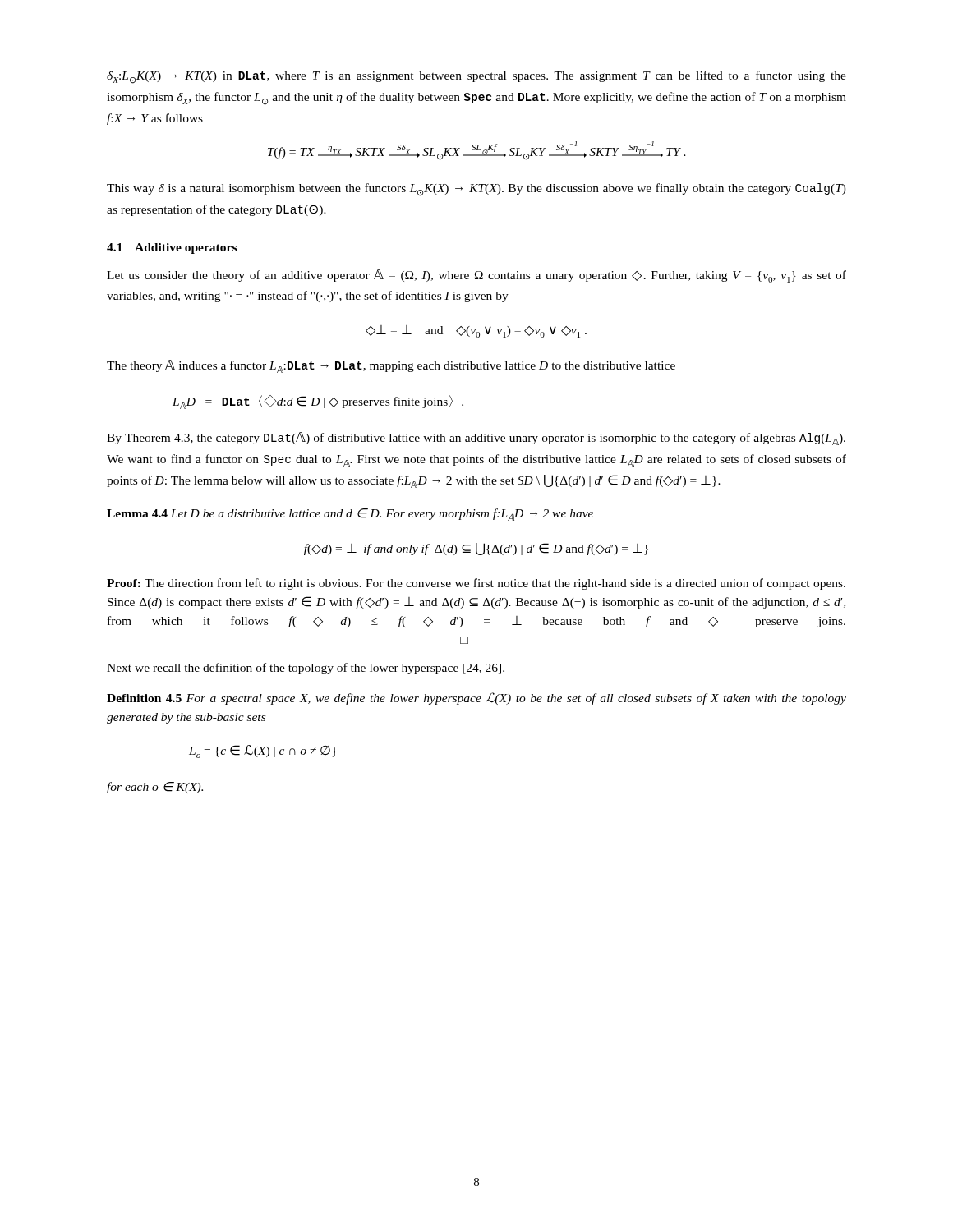Screen dimensions: 1232x953
Task: Select the passage starting "for each o ∈ K(X)."
Action: pyautogui.click(x=155, y=788)
